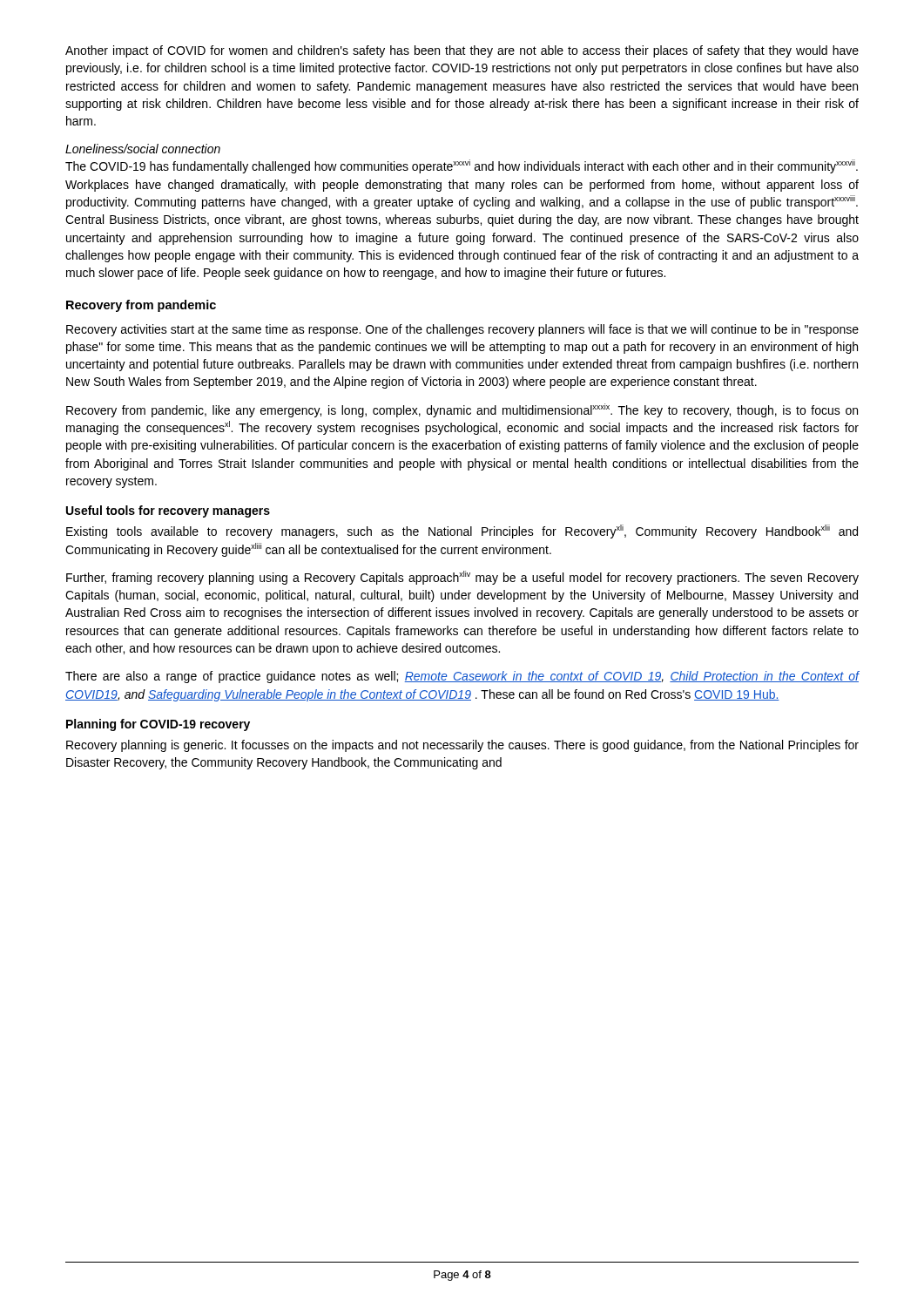Locate the text block that says "Another impact of COVID for women and children's"
This screenshot has height=1307, width=924.
tap(462, 86)
